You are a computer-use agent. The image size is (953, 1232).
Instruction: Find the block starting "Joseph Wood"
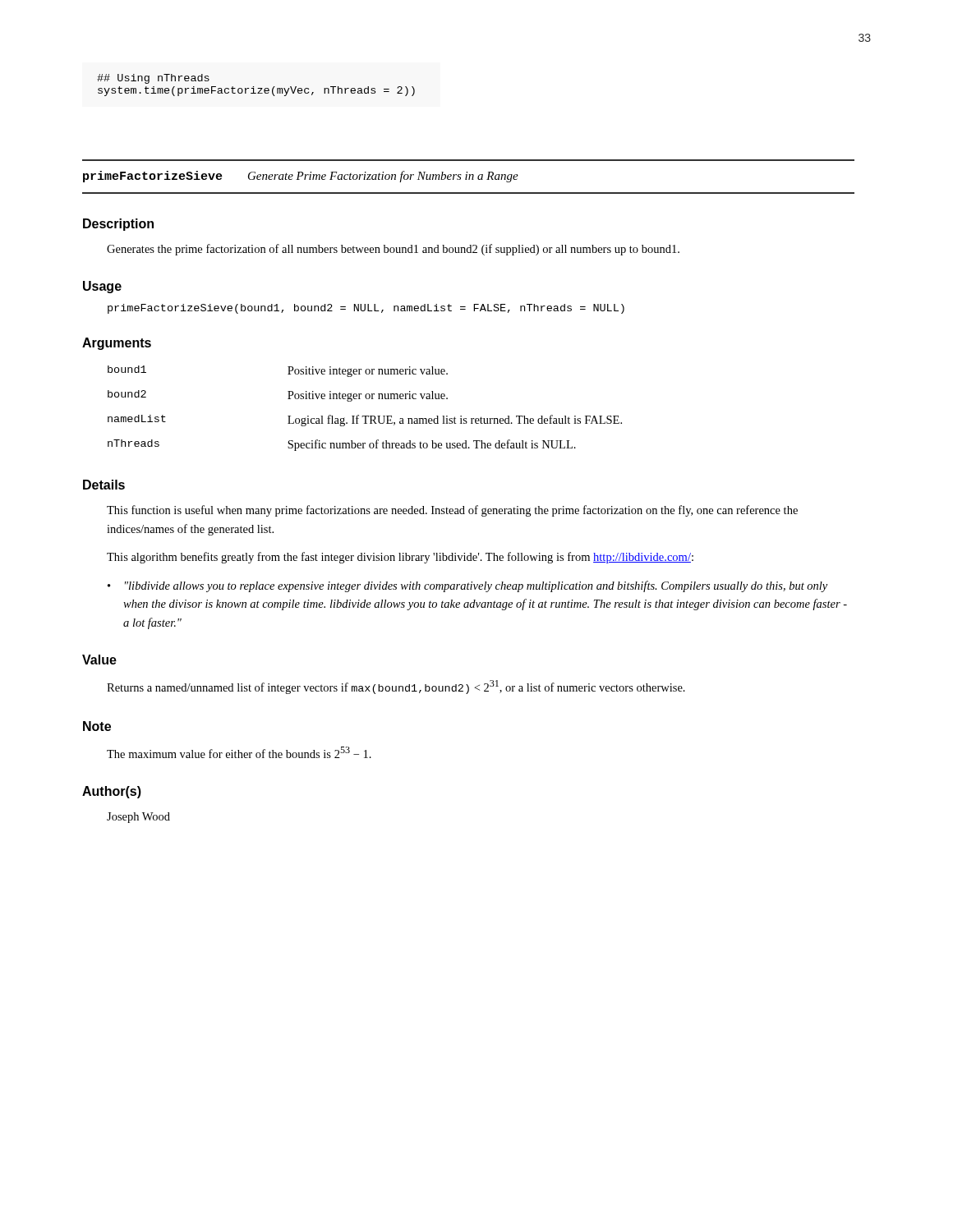[138, 817]
